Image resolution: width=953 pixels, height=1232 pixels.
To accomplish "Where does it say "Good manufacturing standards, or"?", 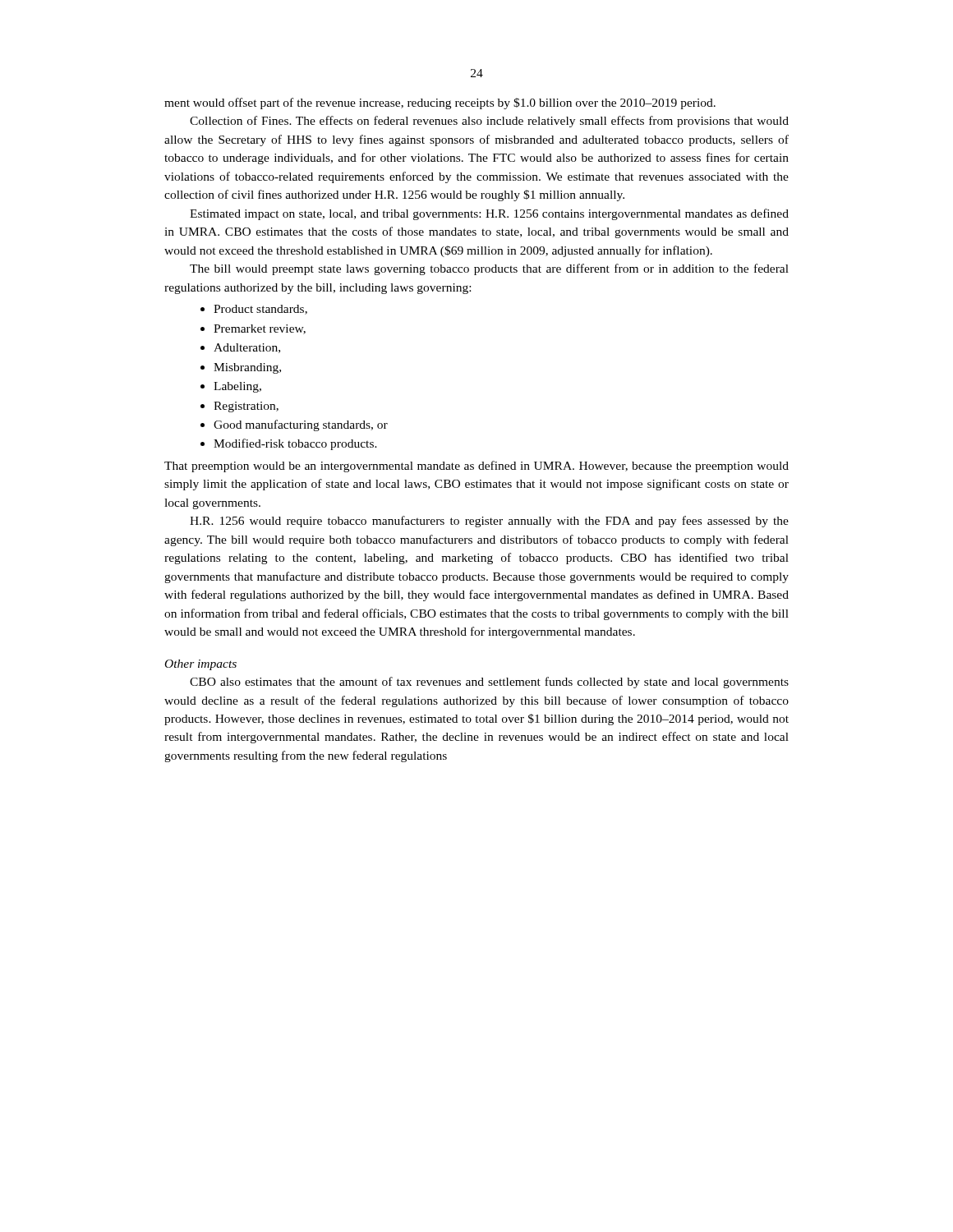I will pos(301,424).
